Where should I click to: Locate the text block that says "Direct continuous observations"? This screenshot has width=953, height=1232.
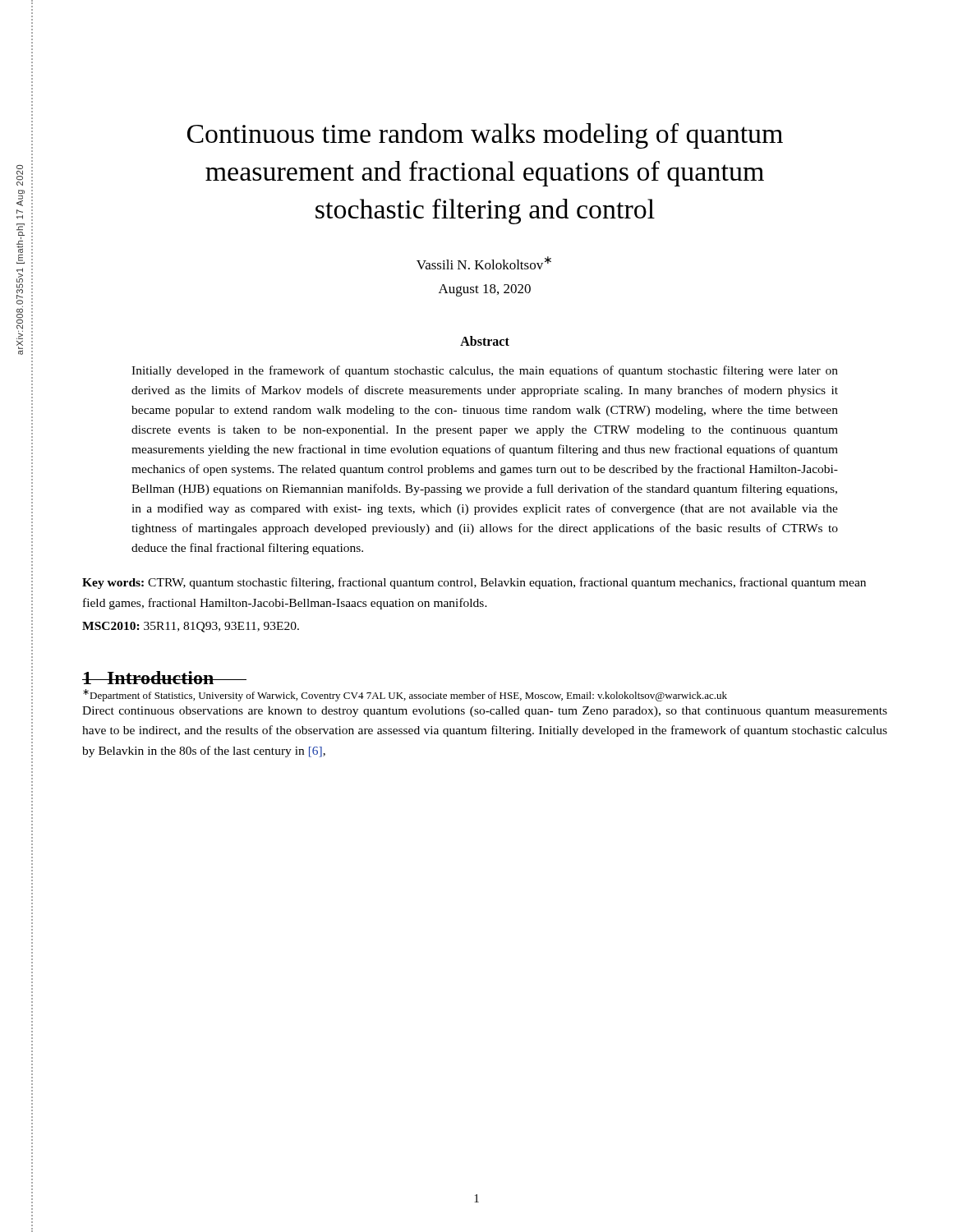click(485, 730)
